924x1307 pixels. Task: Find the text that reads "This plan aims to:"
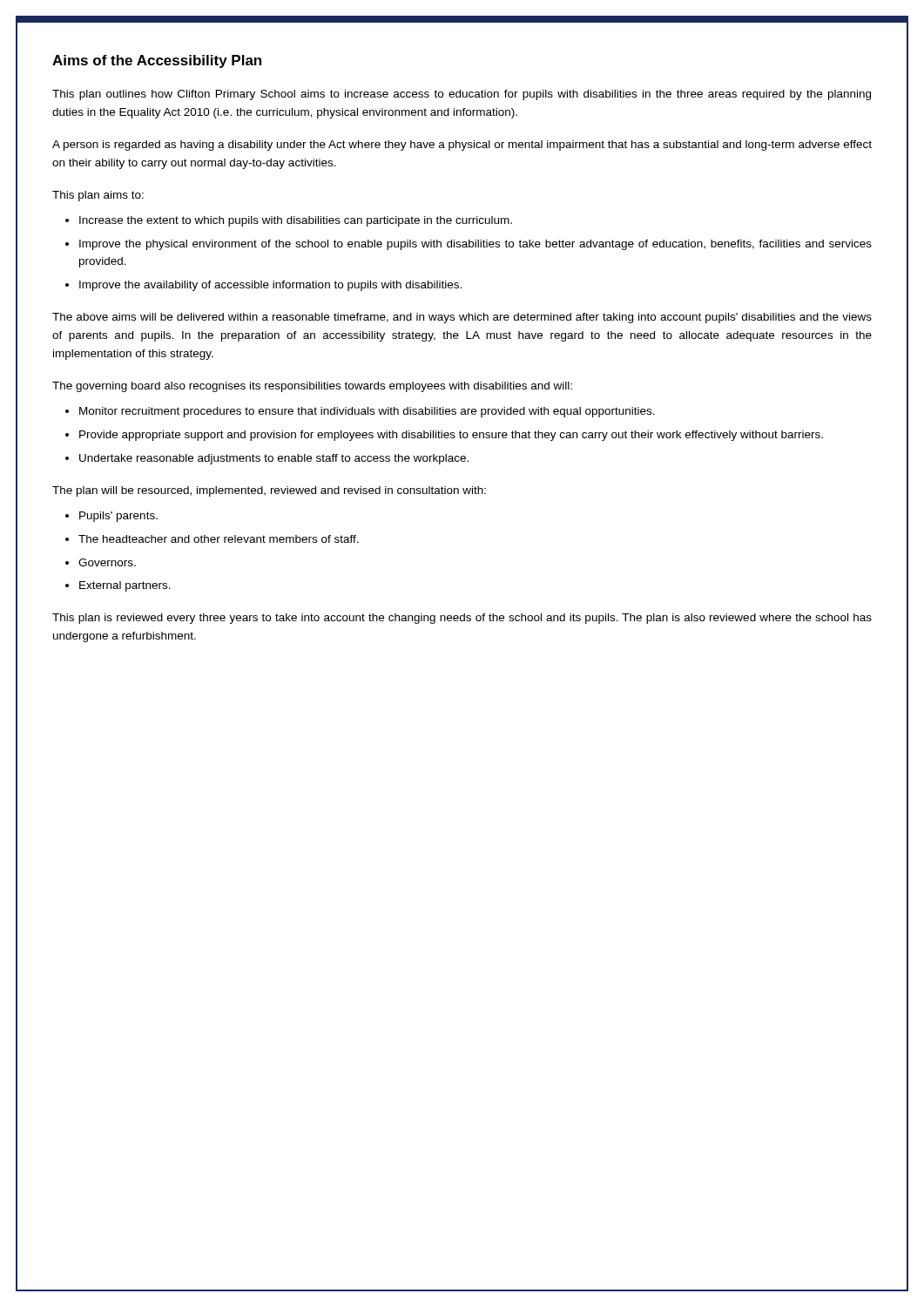tap(98, 194)
